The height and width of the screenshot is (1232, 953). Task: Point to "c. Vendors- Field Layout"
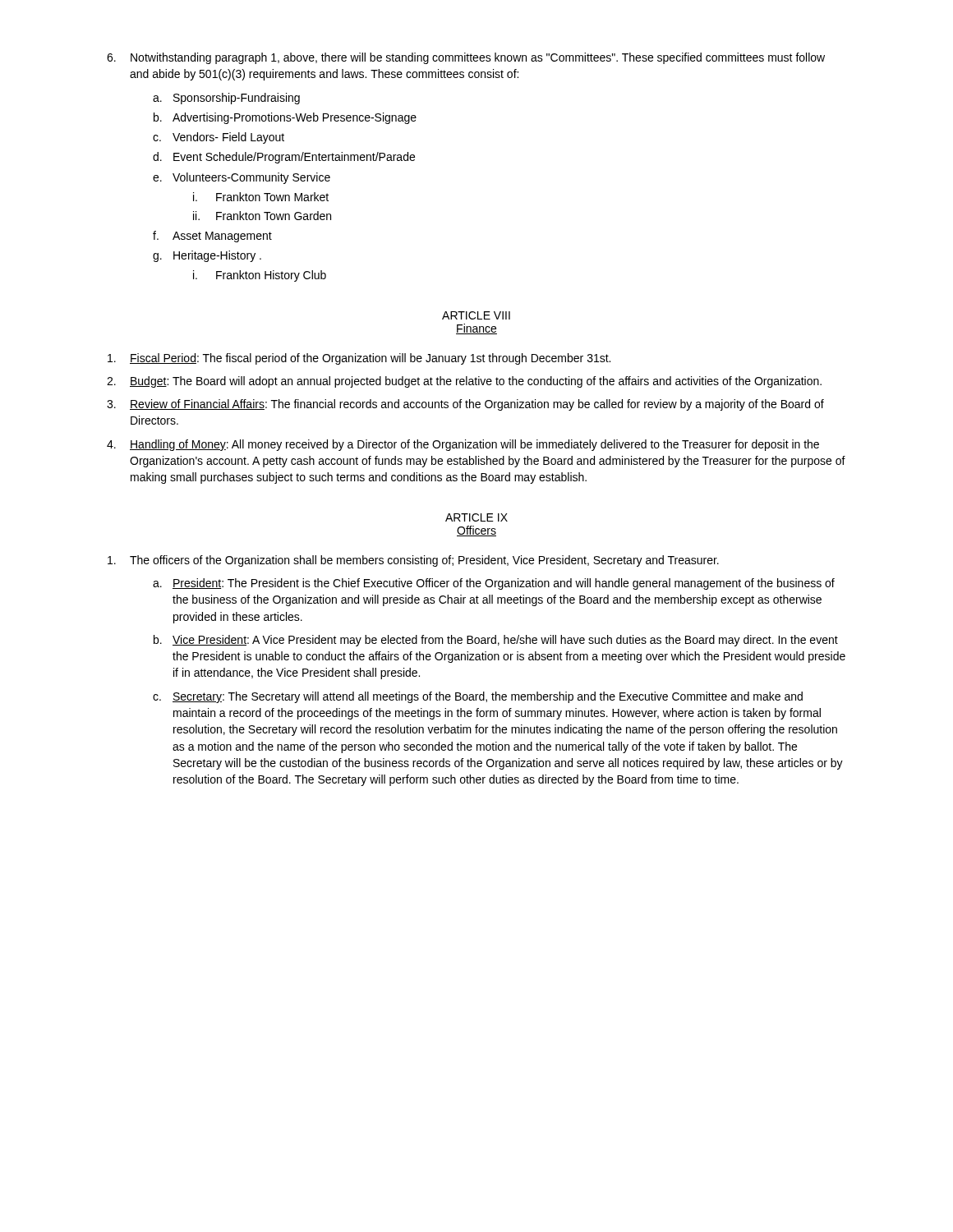coord(219,137)
